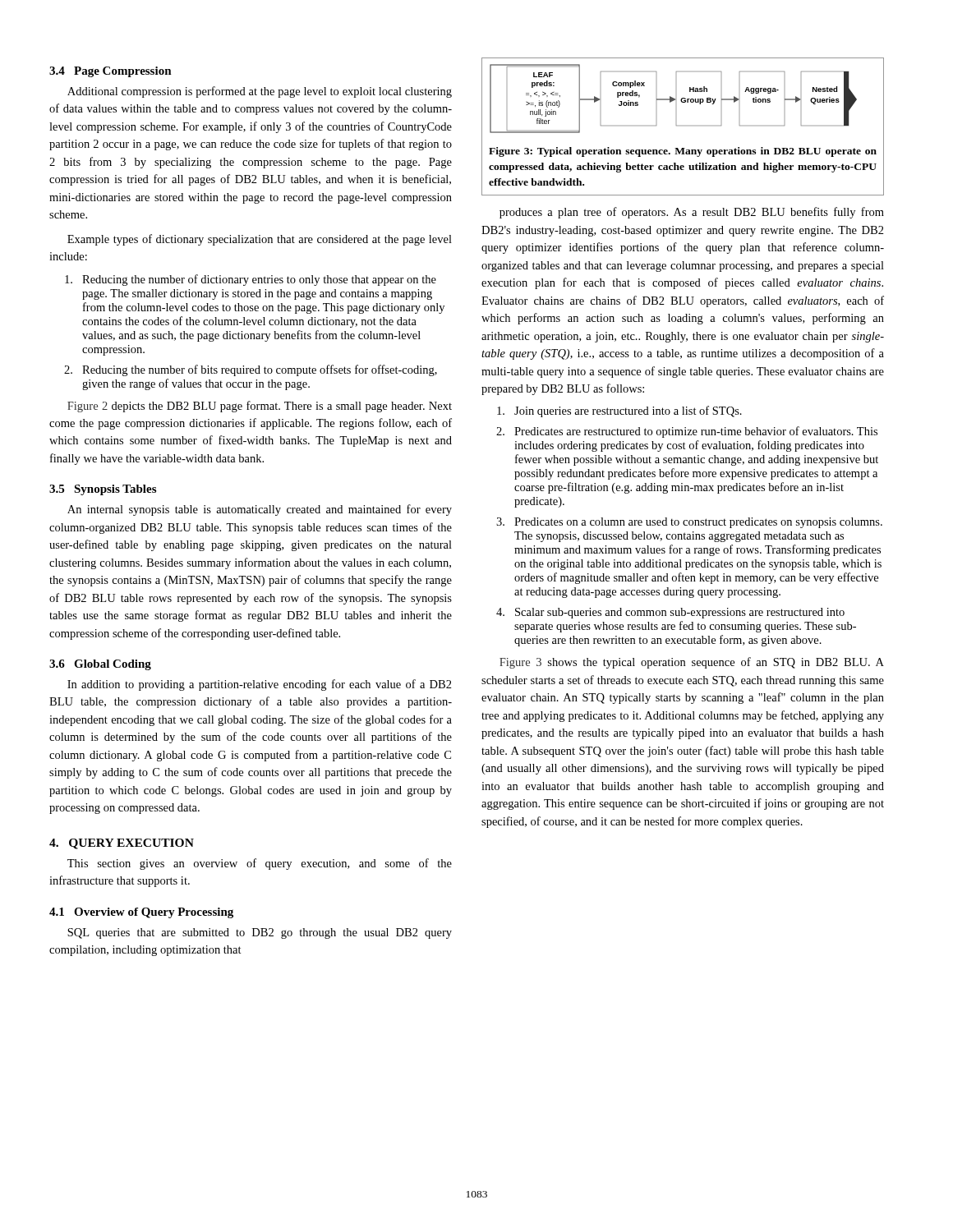Locate the text block that reads "SQL queries that are submitted to"

(x=251, y=941)
